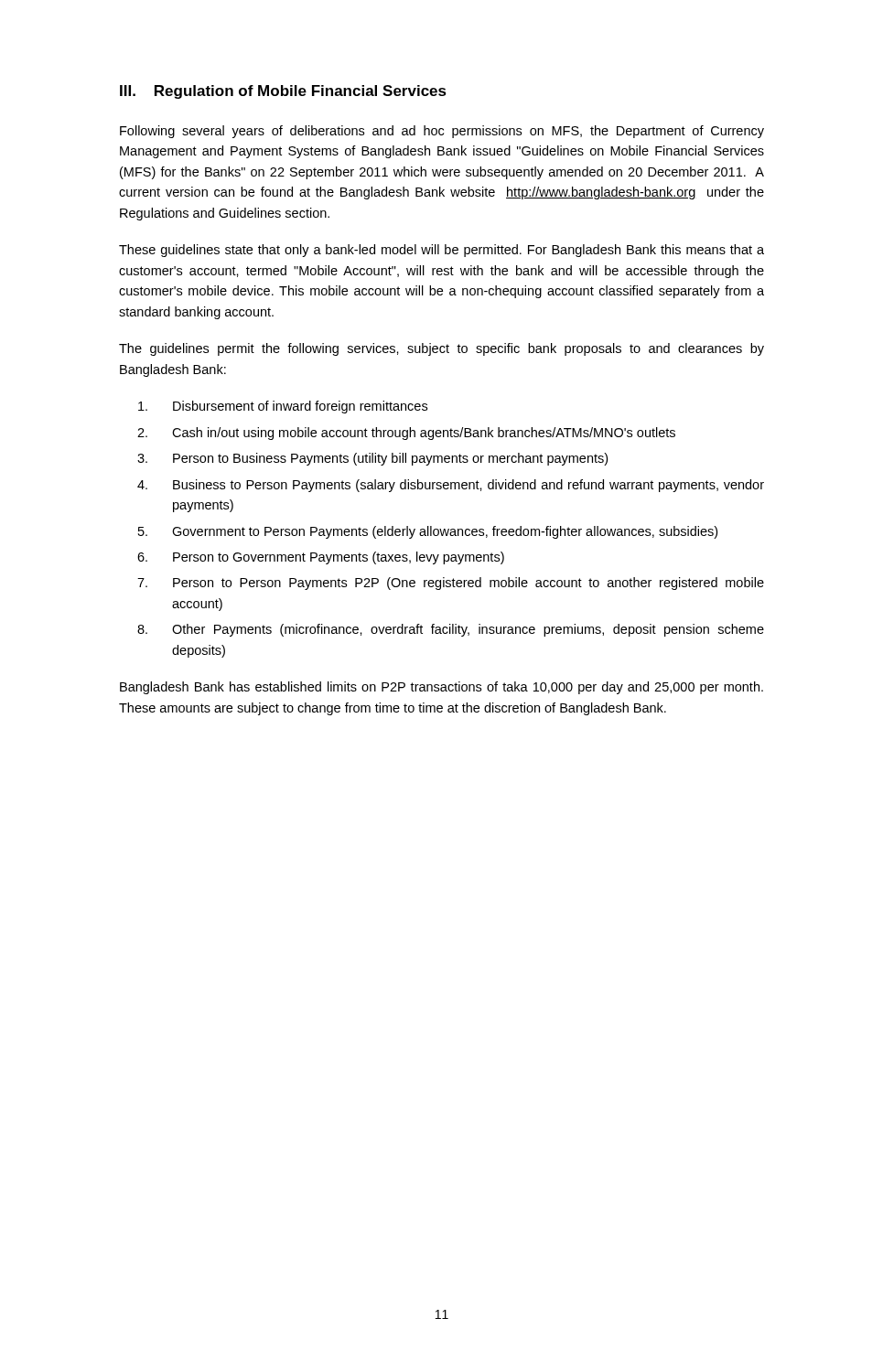Click the passage that begins "2. Cash in/out using mobile account through"
The height and width of the screenshot is (1372, 883).
451,433
